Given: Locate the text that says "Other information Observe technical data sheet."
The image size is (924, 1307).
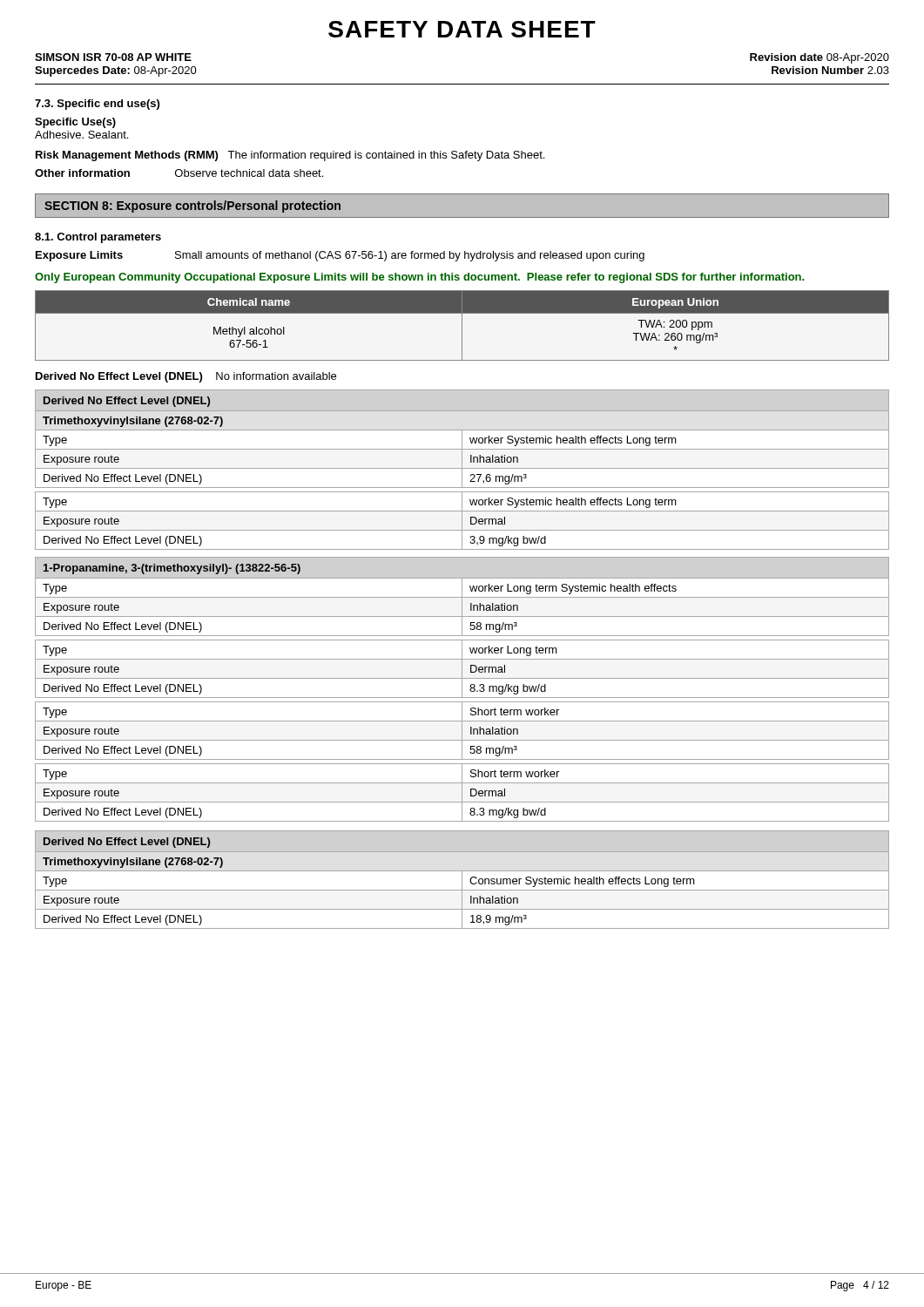Looking at the screenshot, I should pos(180,173).
